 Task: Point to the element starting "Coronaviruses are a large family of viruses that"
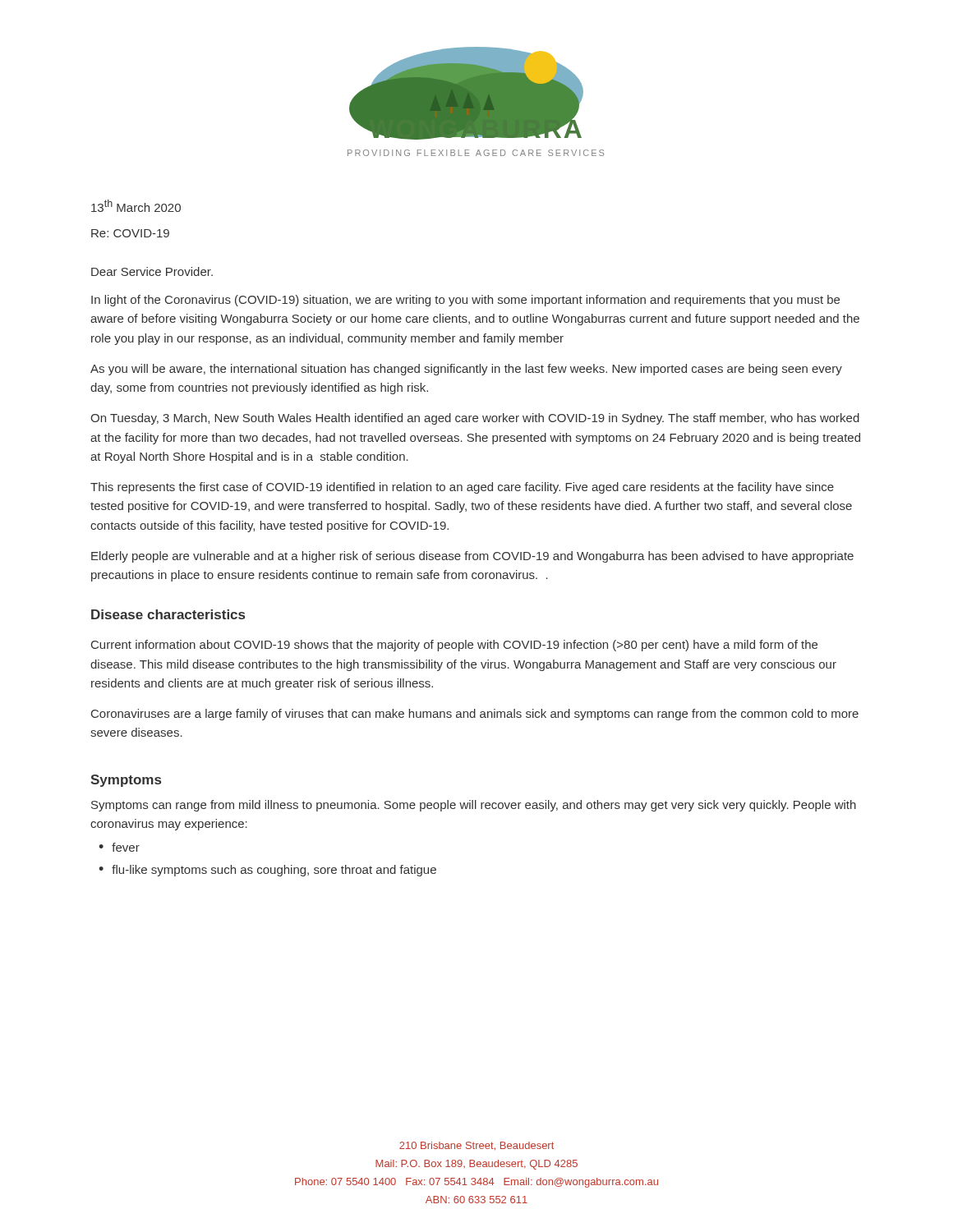[475, 723]
